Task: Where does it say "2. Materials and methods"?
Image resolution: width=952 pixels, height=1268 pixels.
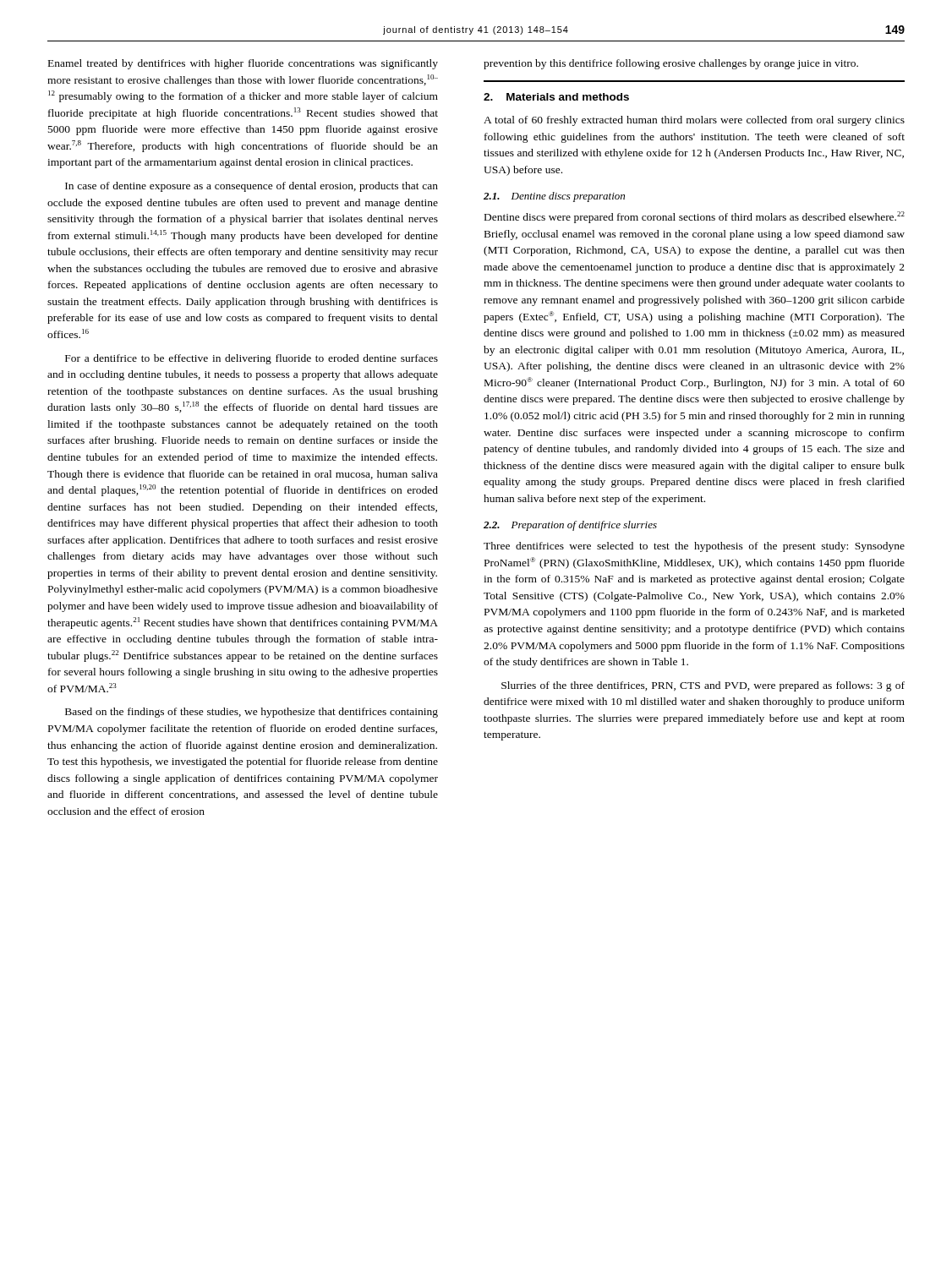Action: (x=557, y=96)
